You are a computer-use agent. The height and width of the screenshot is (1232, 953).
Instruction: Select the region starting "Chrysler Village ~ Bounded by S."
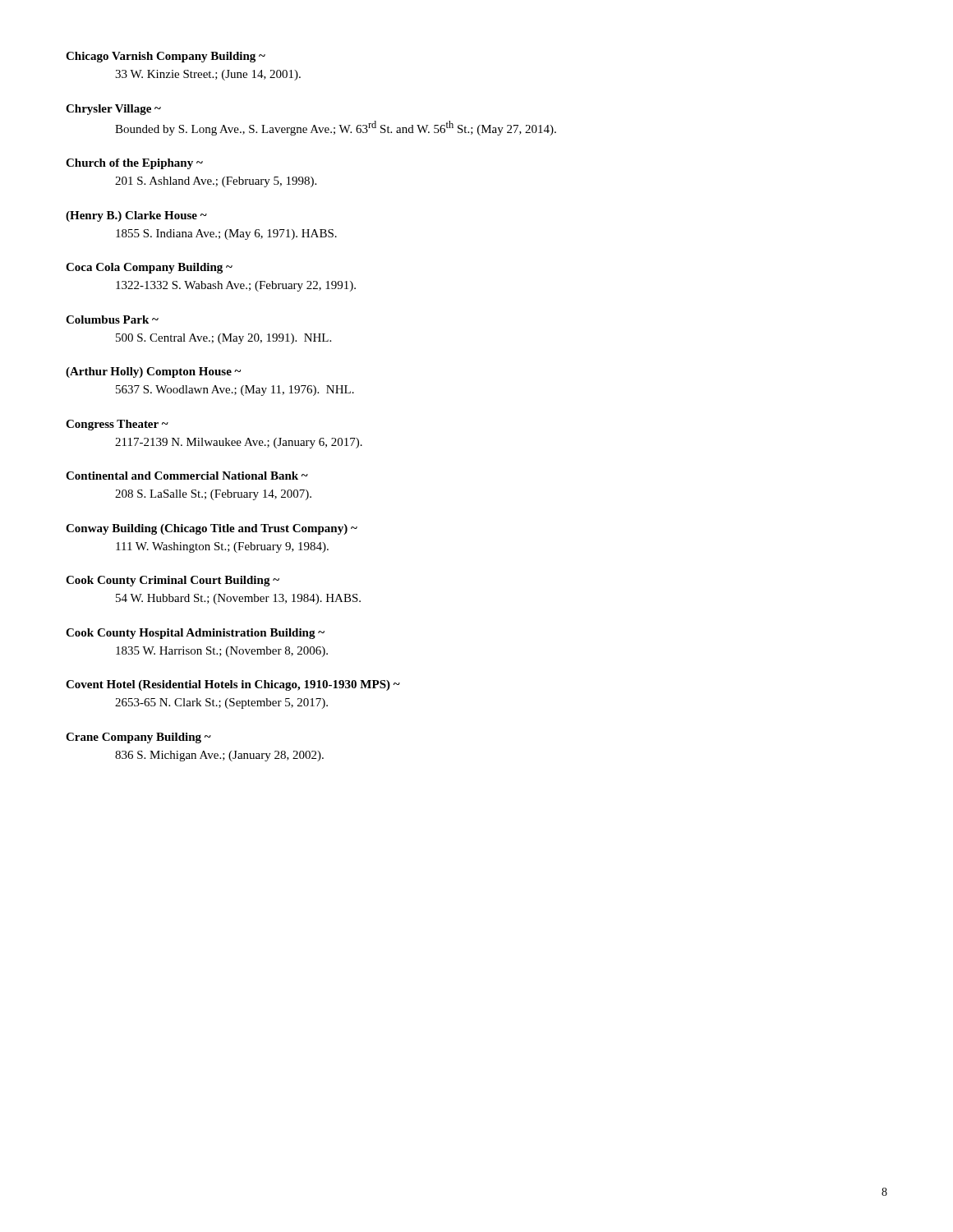click(x=444, y=120)
